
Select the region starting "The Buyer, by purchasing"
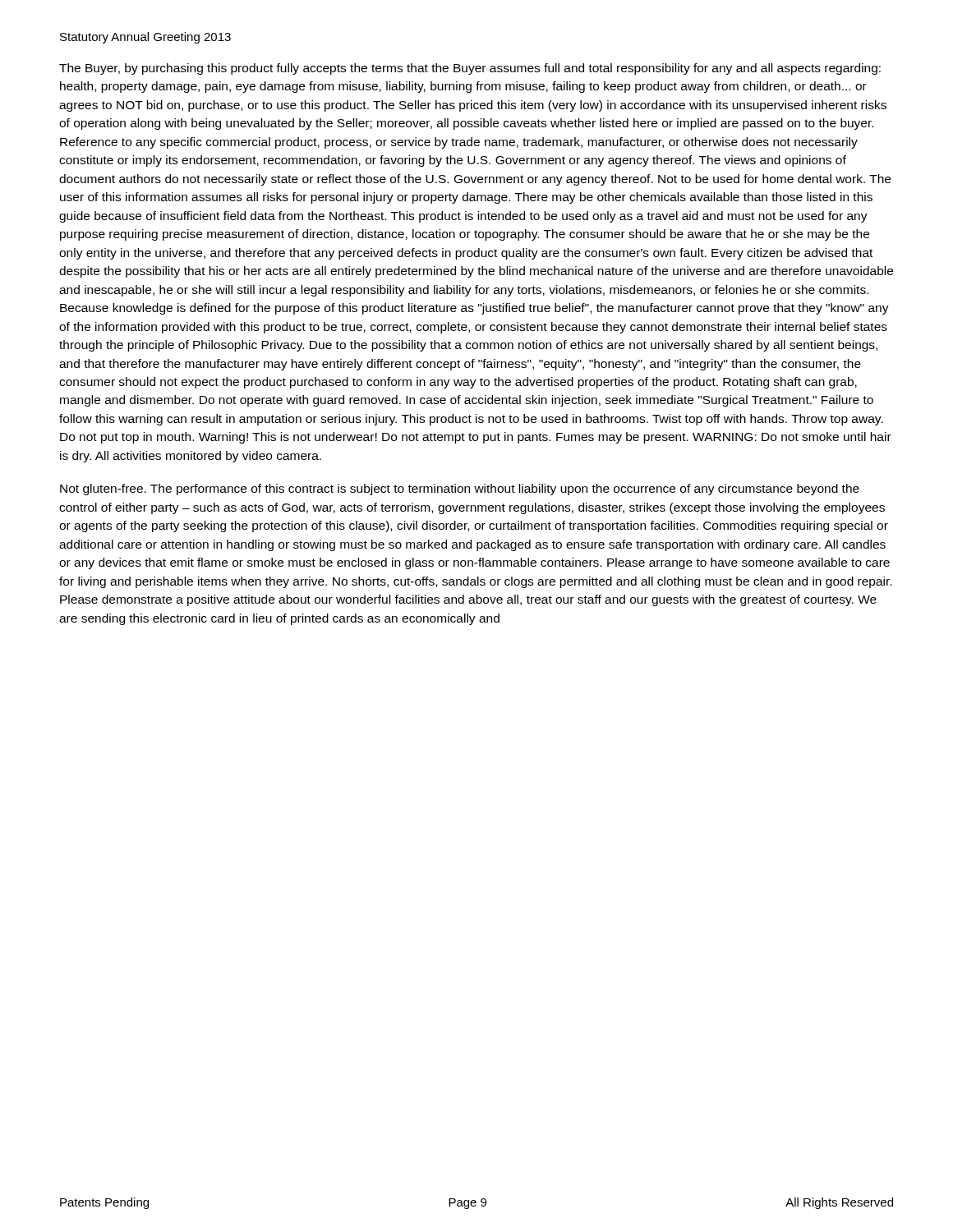click(476, 261)
